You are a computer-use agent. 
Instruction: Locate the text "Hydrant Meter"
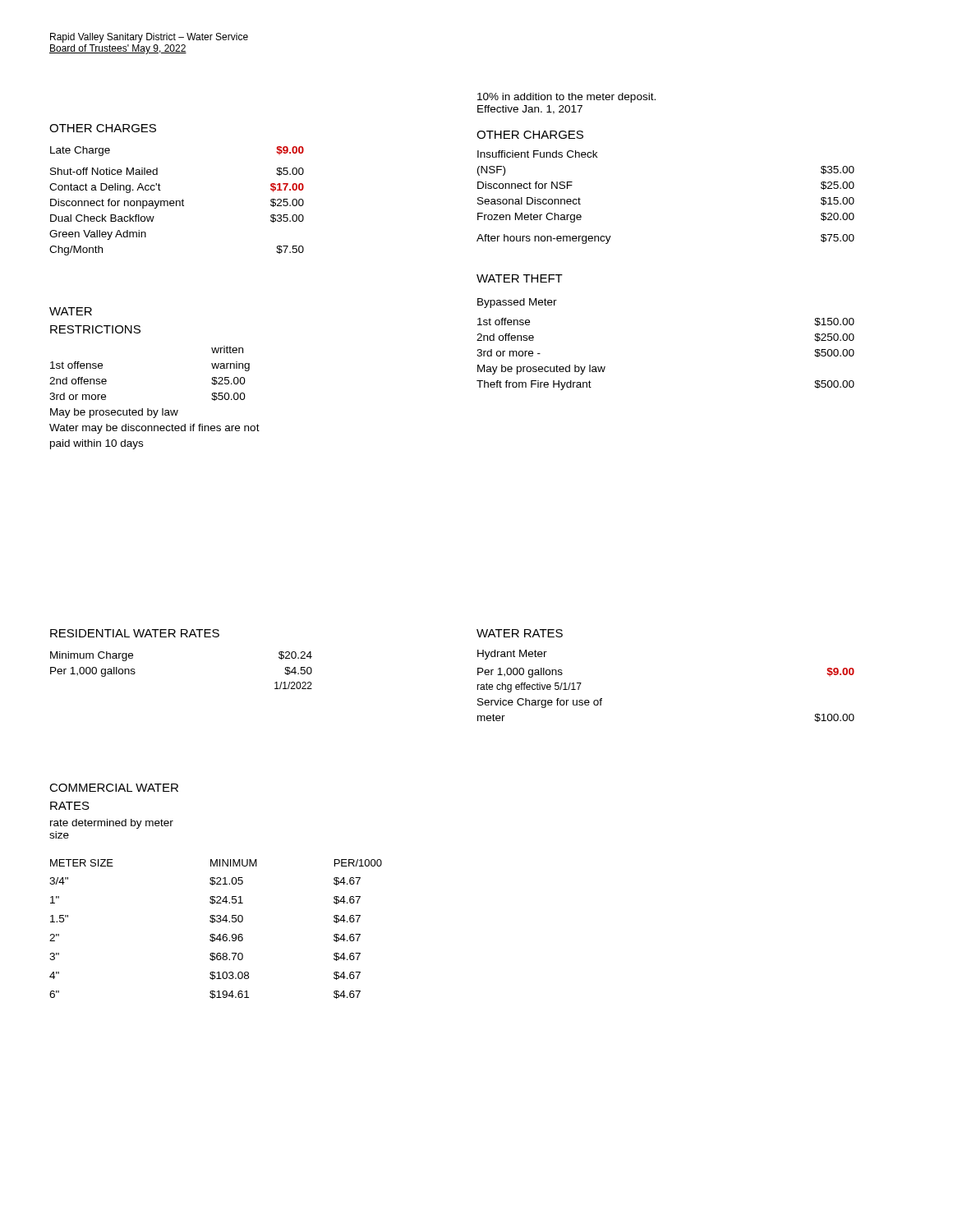pos(512,653)
